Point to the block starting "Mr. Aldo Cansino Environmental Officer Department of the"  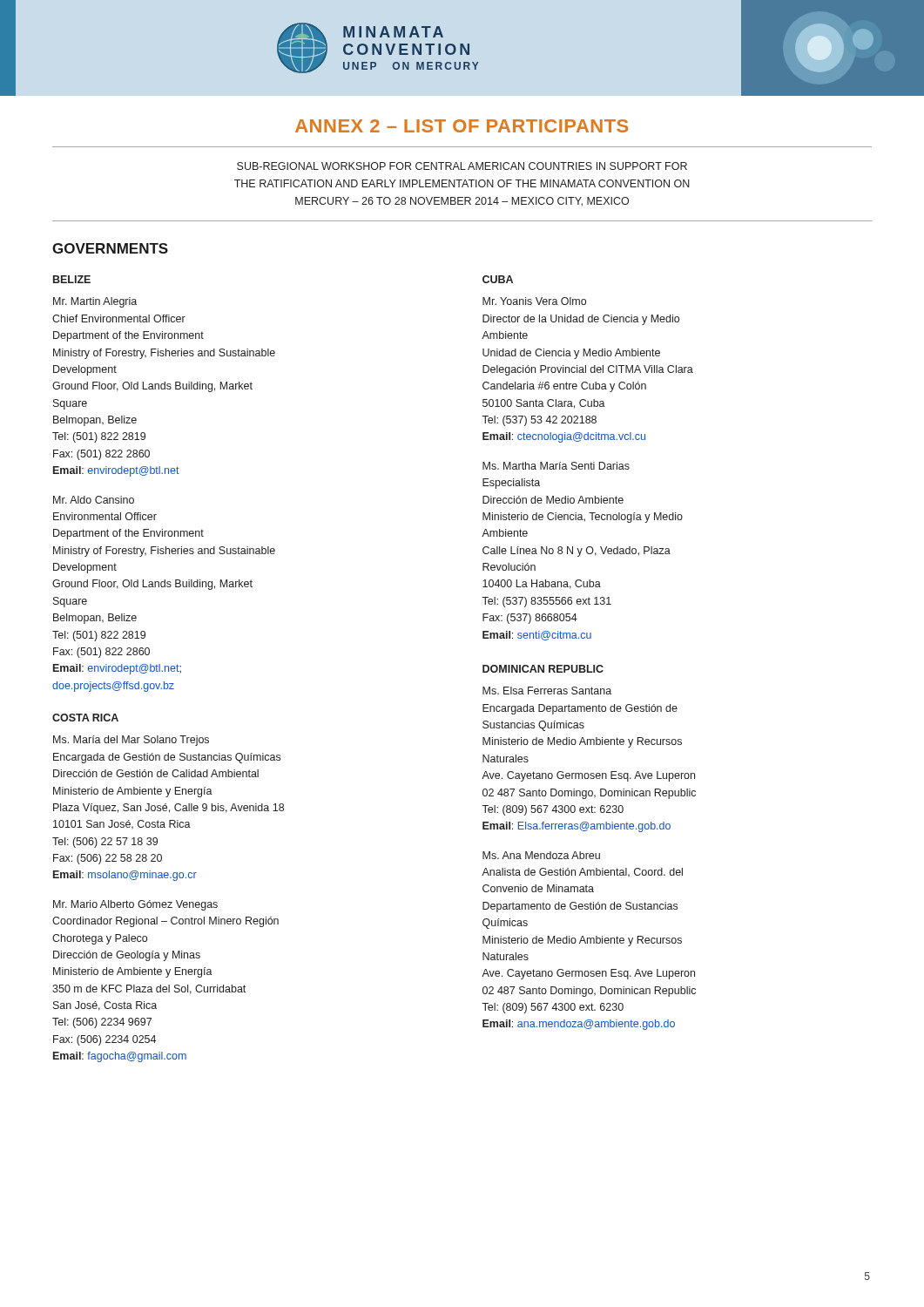[164, 593]
